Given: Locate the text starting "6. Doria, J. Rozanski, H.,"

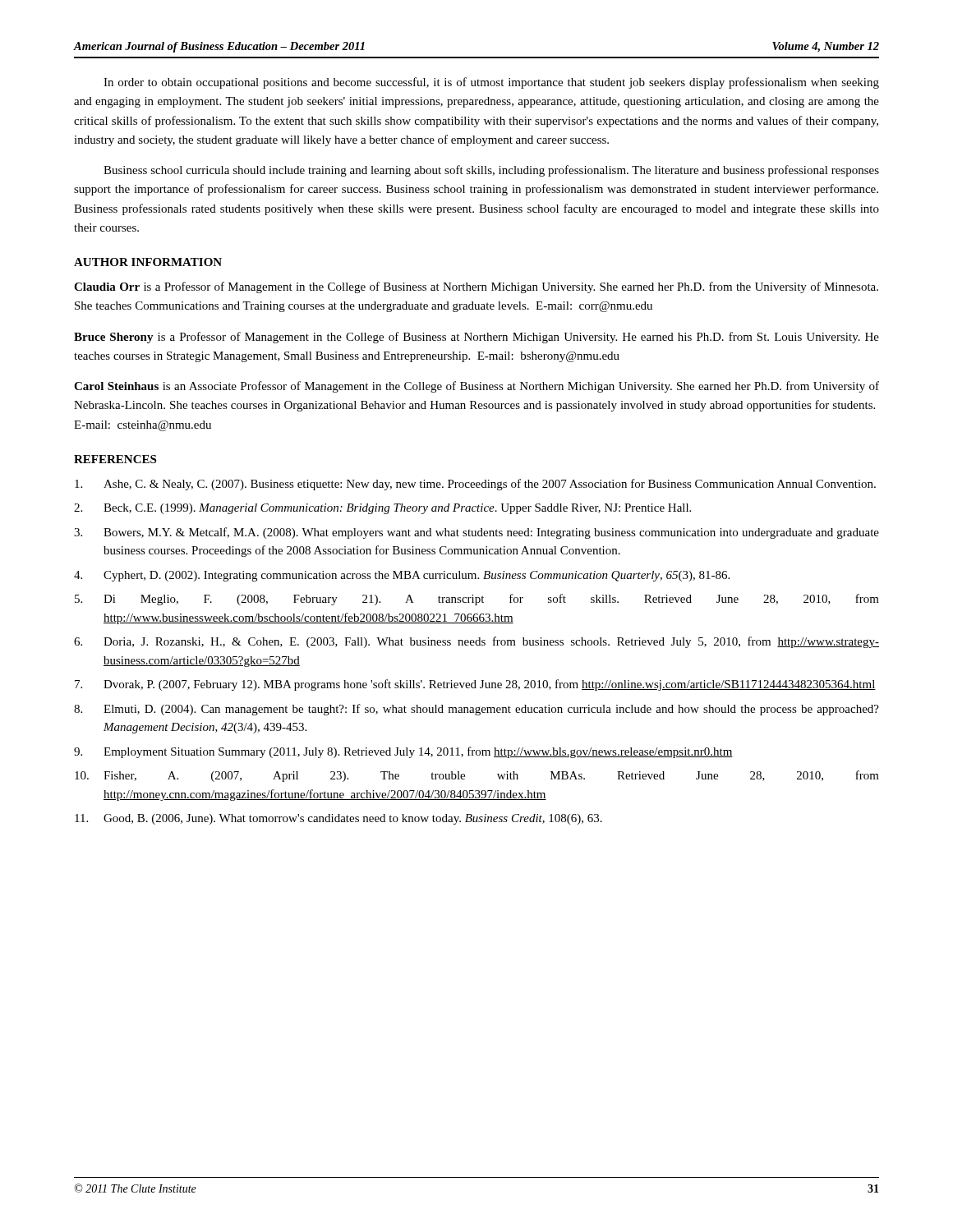Looking at the screenshot, I should 476,651.
